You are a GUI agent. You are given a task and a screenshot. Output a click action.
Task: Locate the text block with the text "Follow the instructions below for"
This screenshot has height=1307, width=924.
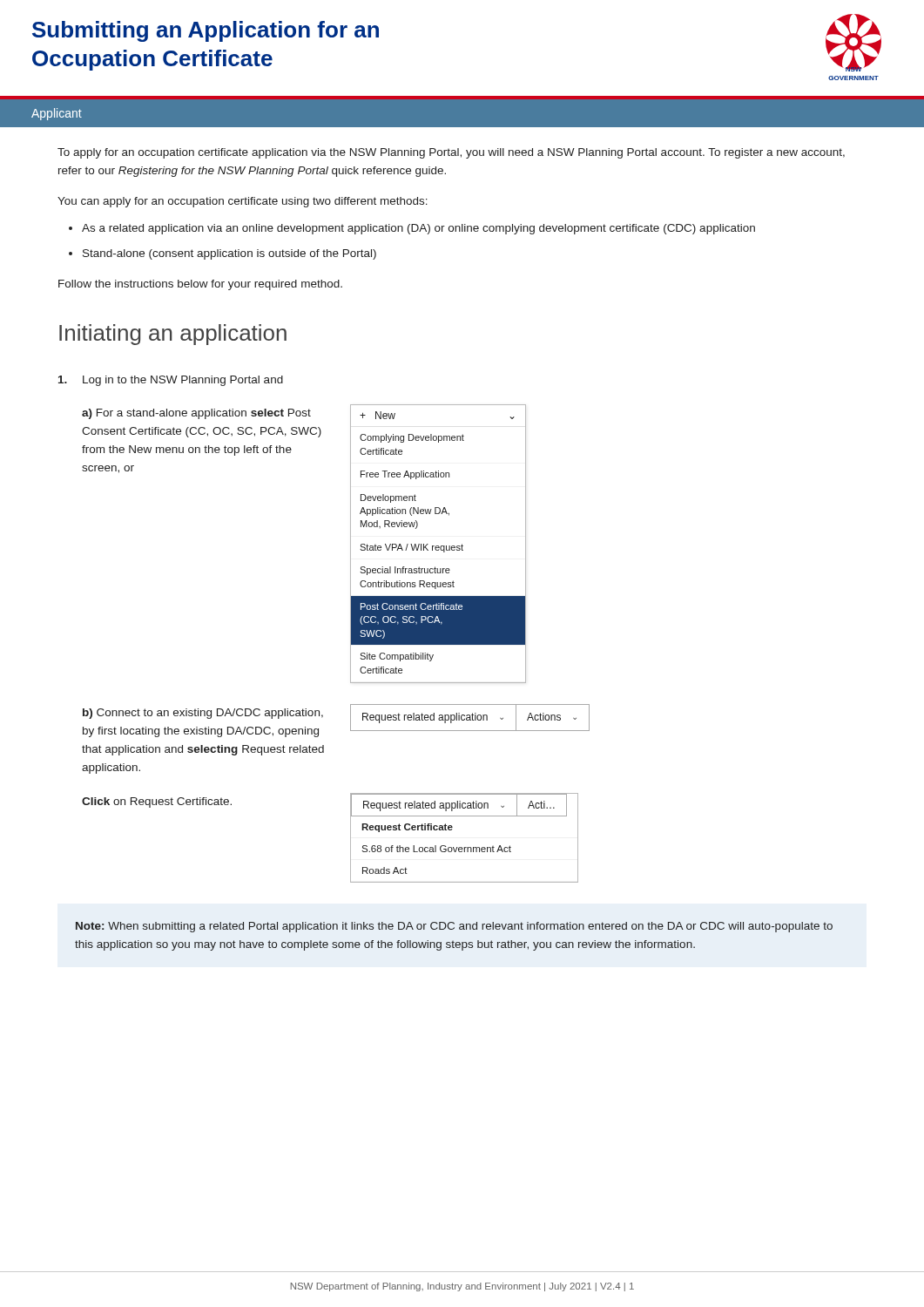click(x=200, y=283)
